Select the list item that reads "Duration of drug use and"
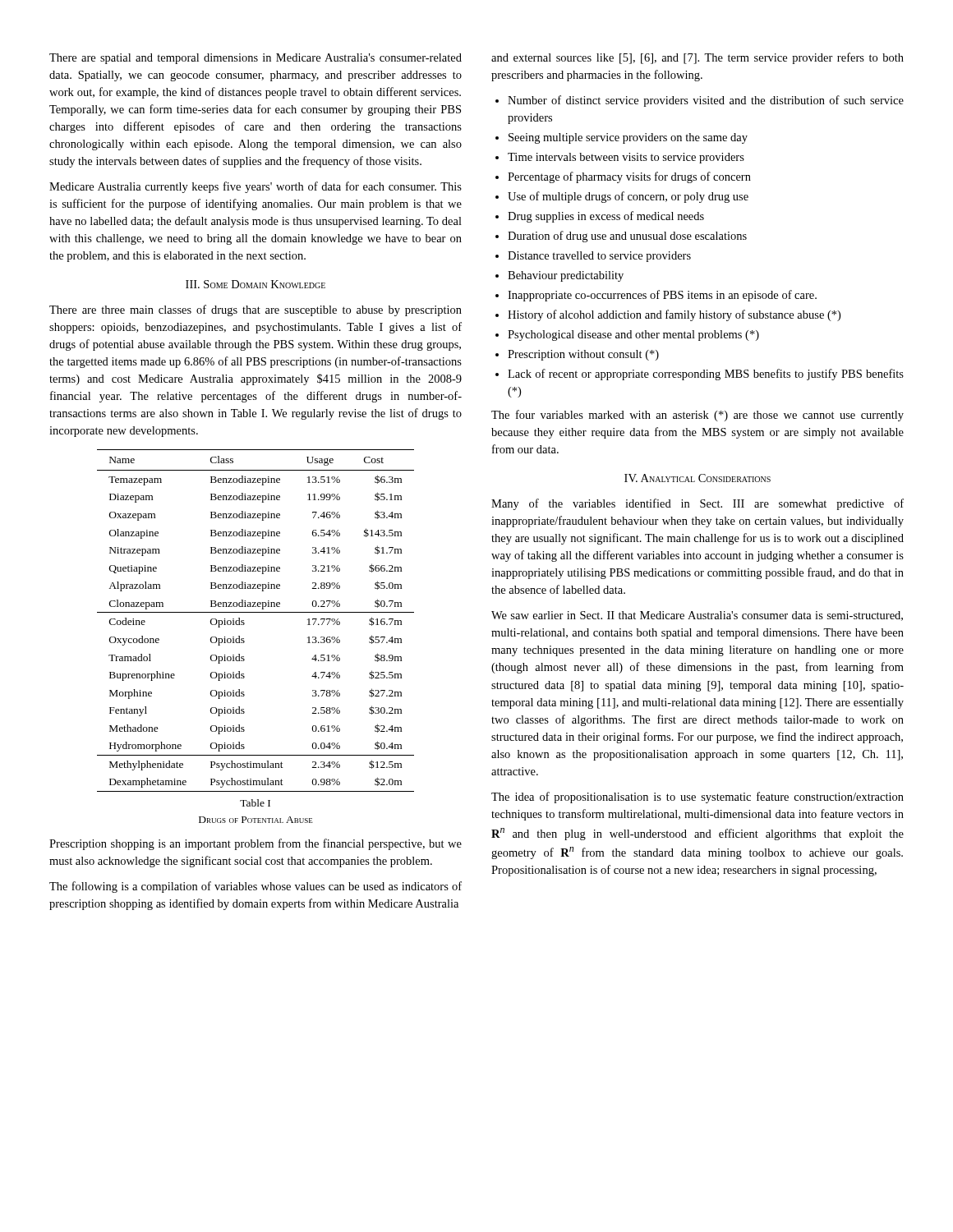The width and height of the screenshot is (953, 1232). (706, 236)
